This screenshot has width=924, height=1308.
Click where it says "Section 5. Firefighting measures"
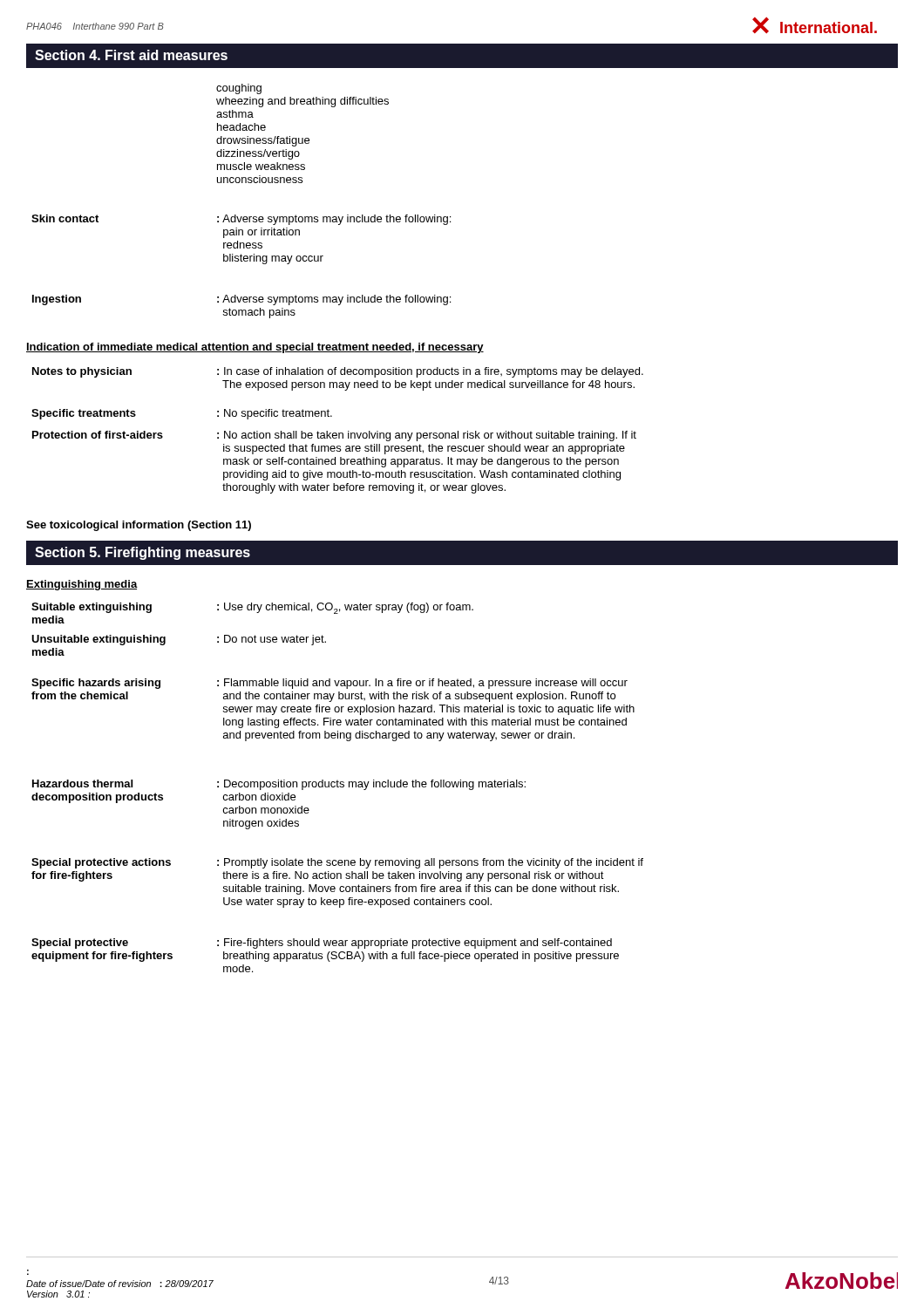(143, 552)
